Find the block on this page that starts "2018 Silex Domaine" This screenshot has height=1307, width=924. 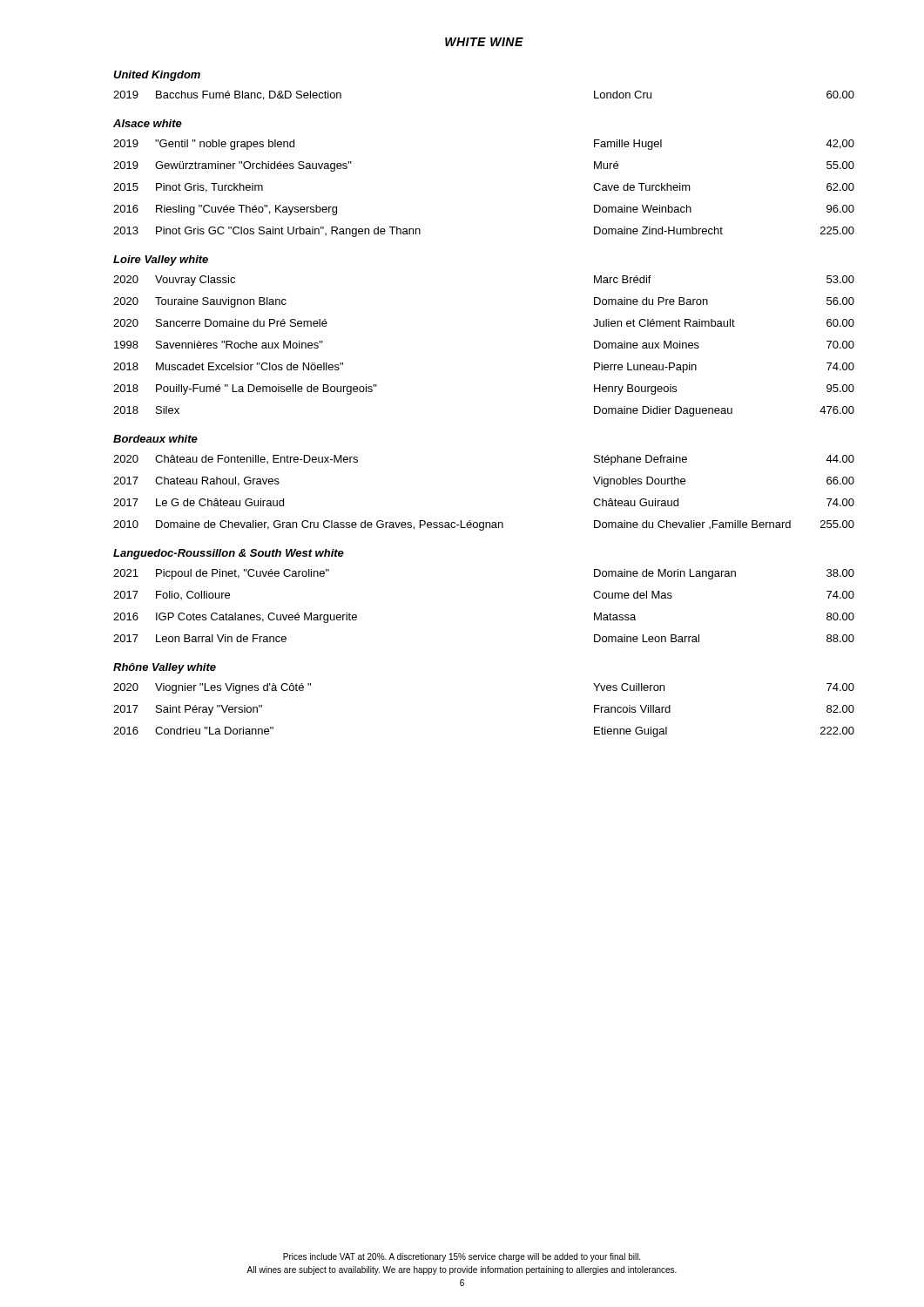click(128, 411)
